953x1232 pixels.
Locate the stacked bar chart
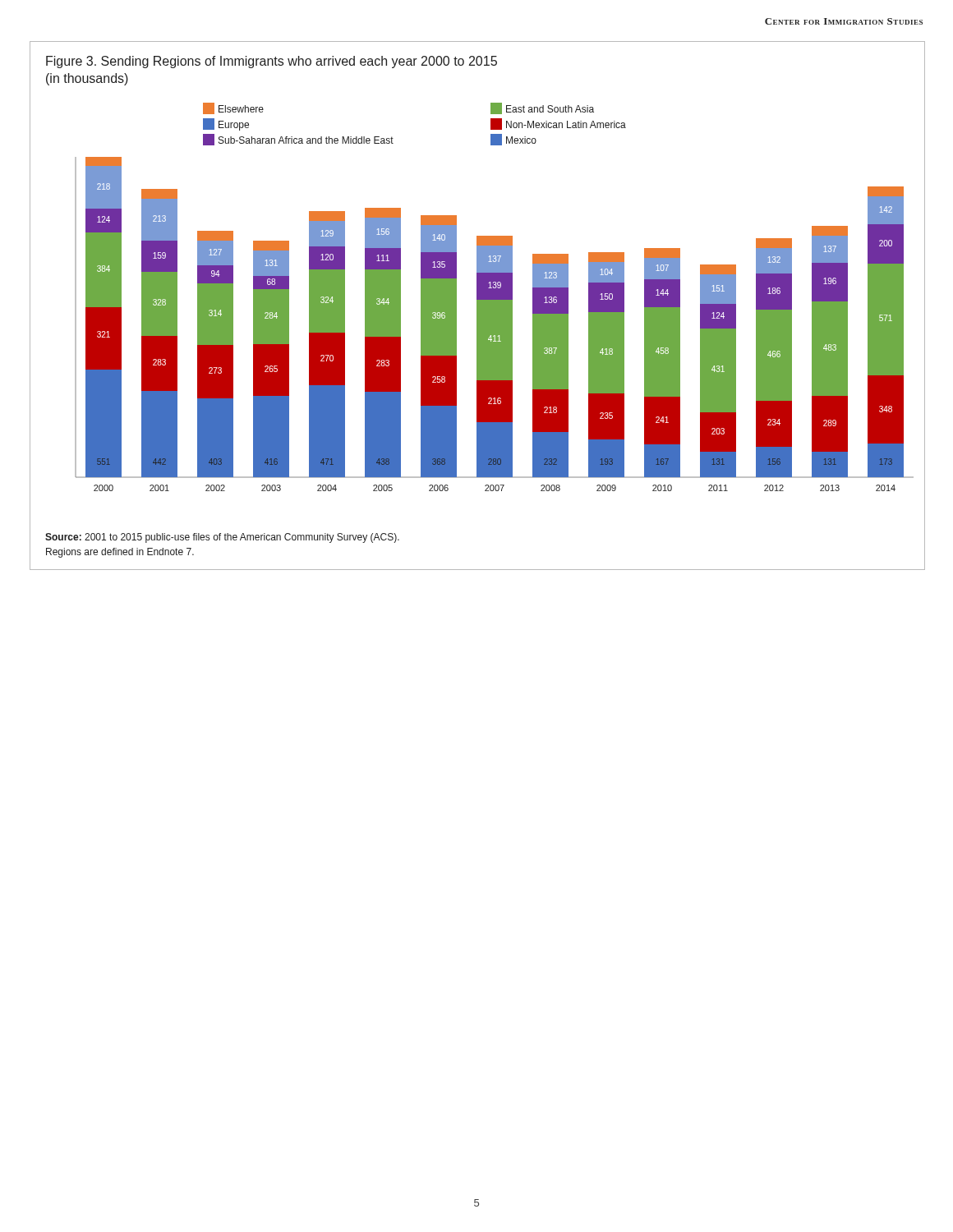pos(477,305)
